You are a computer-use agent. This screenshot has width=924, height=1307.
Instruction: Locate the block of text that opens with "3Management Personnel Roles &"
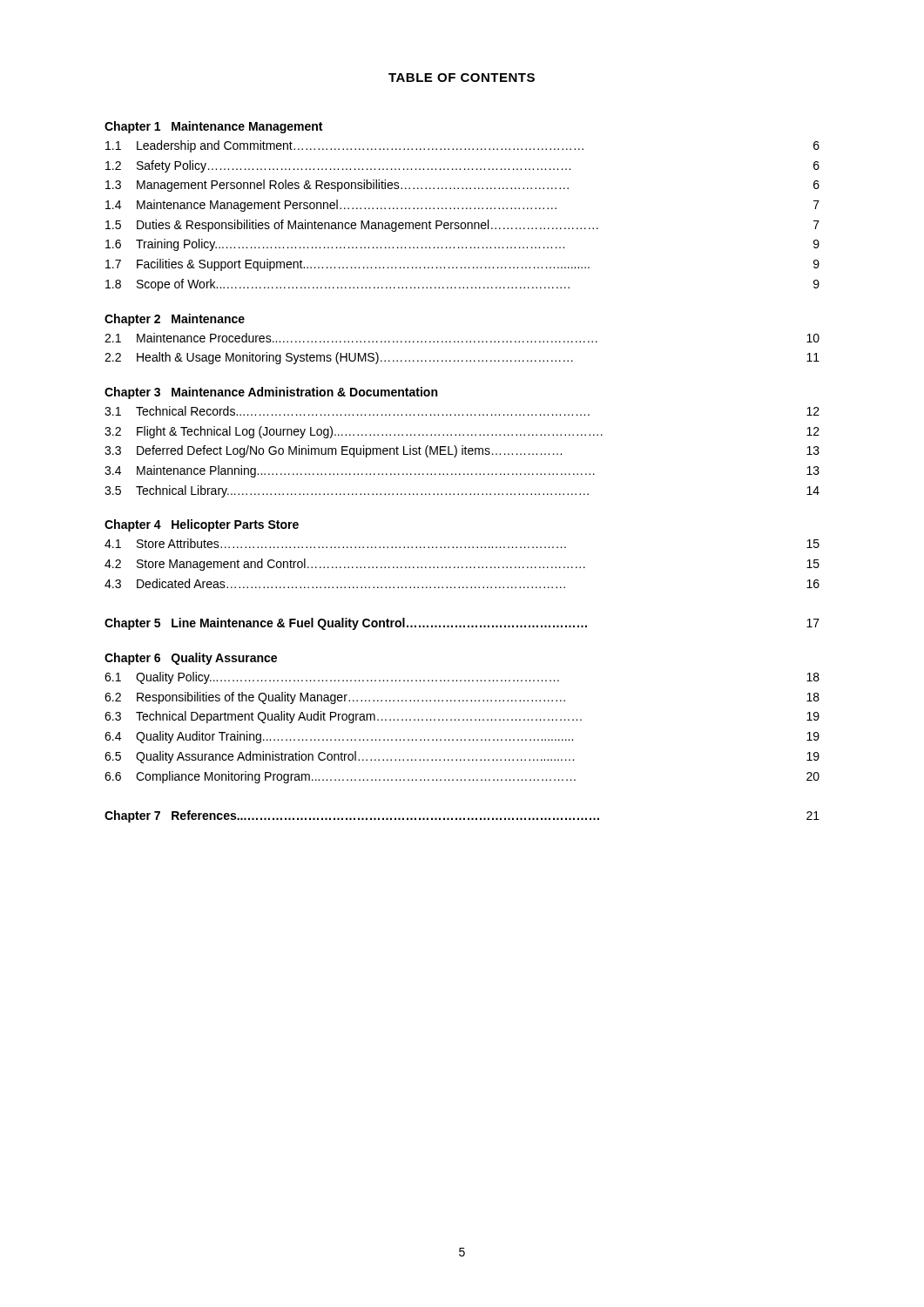pyautogui.click(x=462, y=186)
